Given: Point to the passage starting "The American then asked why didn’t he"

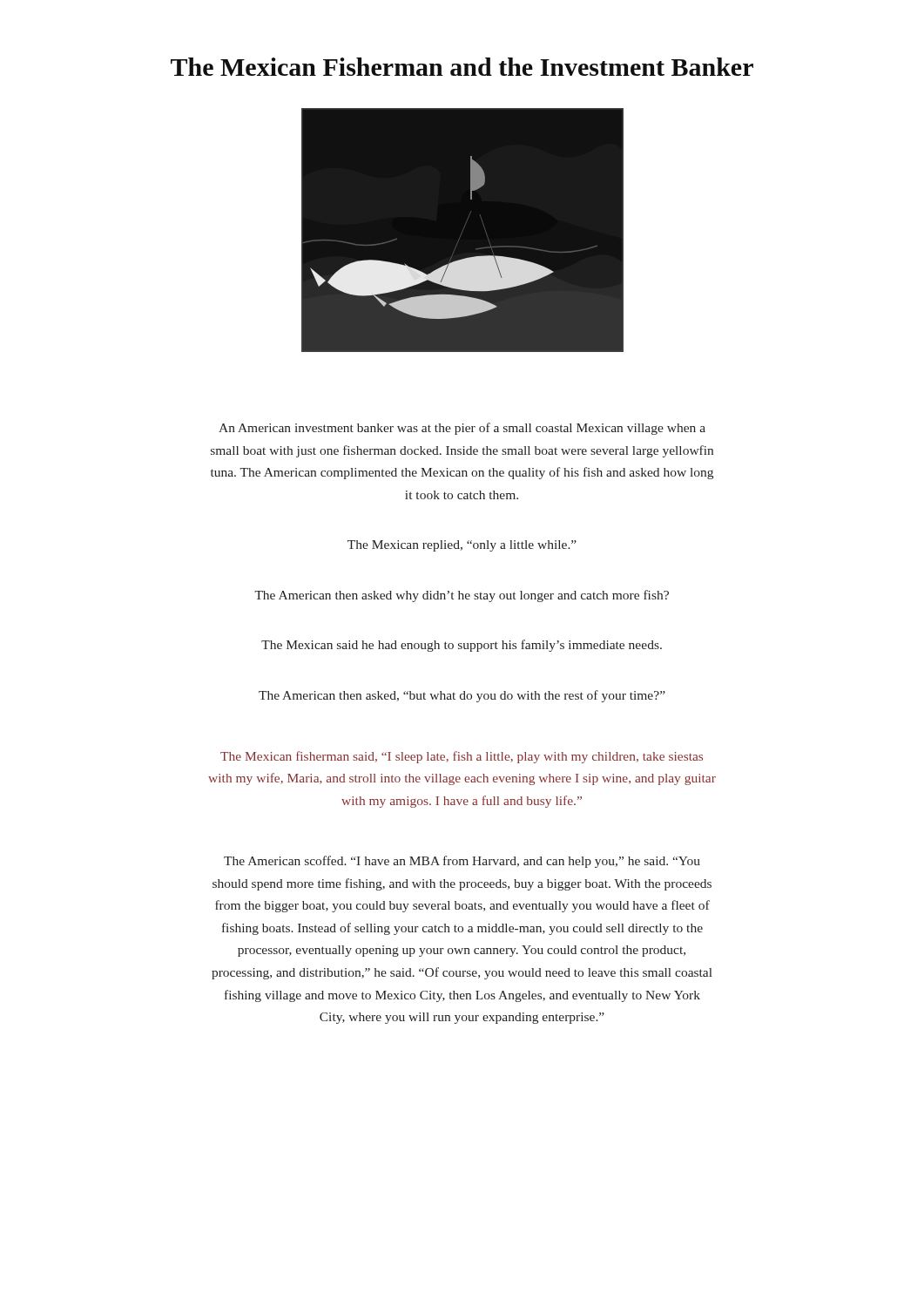Looking at the screenshot, I should [462, 594].
